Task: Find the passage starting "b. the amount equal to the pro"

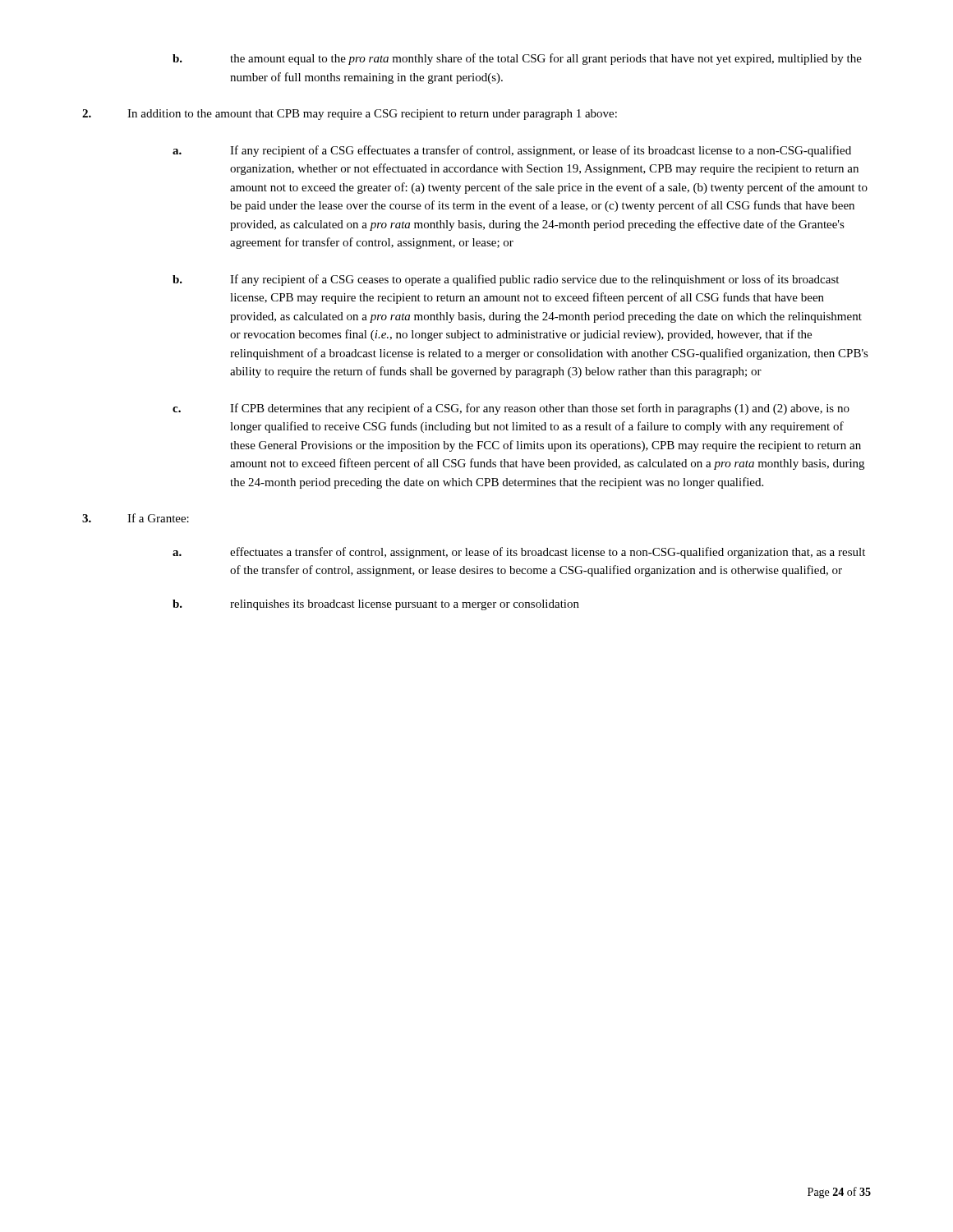Action: pos(522,68)
